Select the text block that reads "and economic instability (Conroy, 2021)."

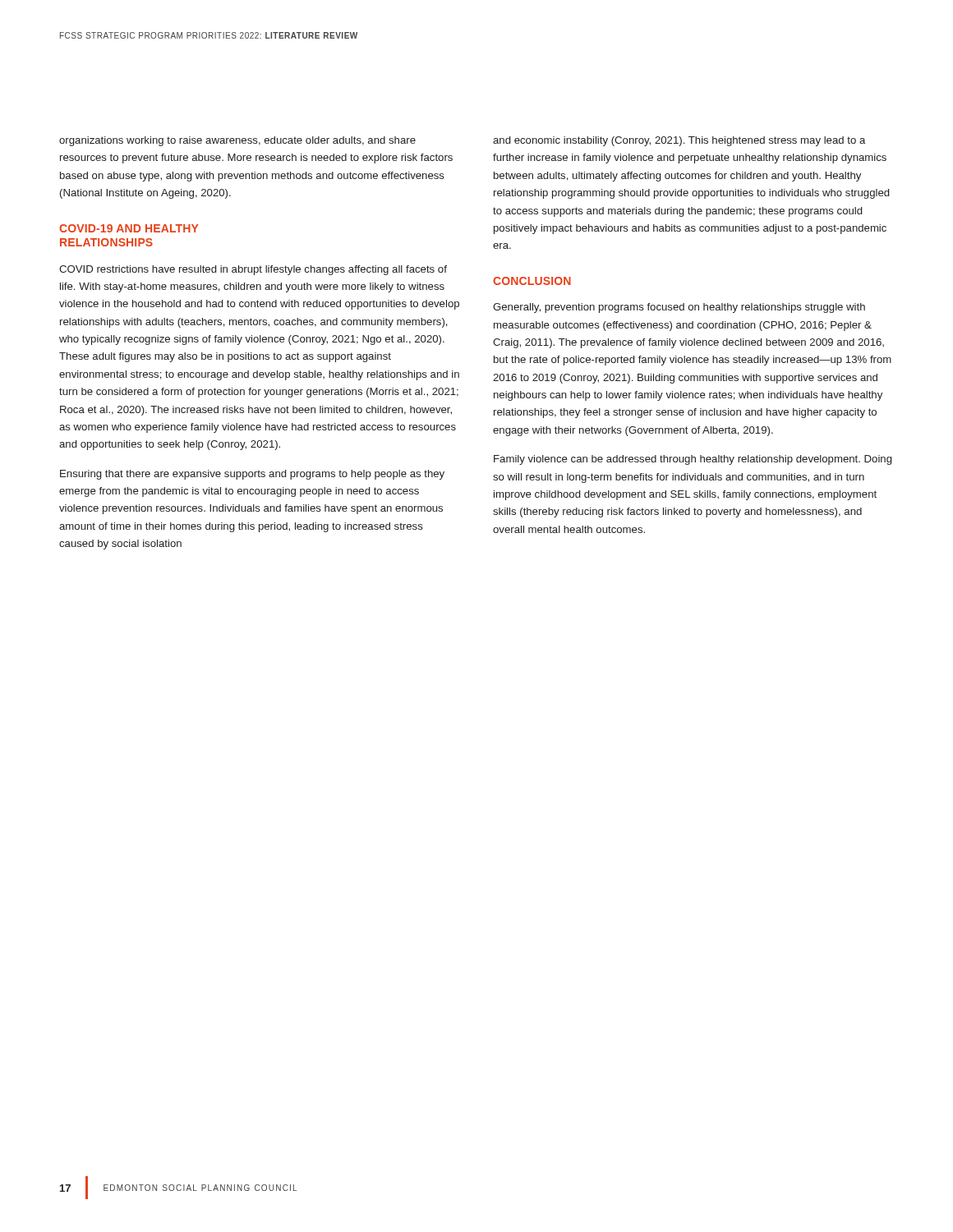pyautogui.click(x=691, y=193)
